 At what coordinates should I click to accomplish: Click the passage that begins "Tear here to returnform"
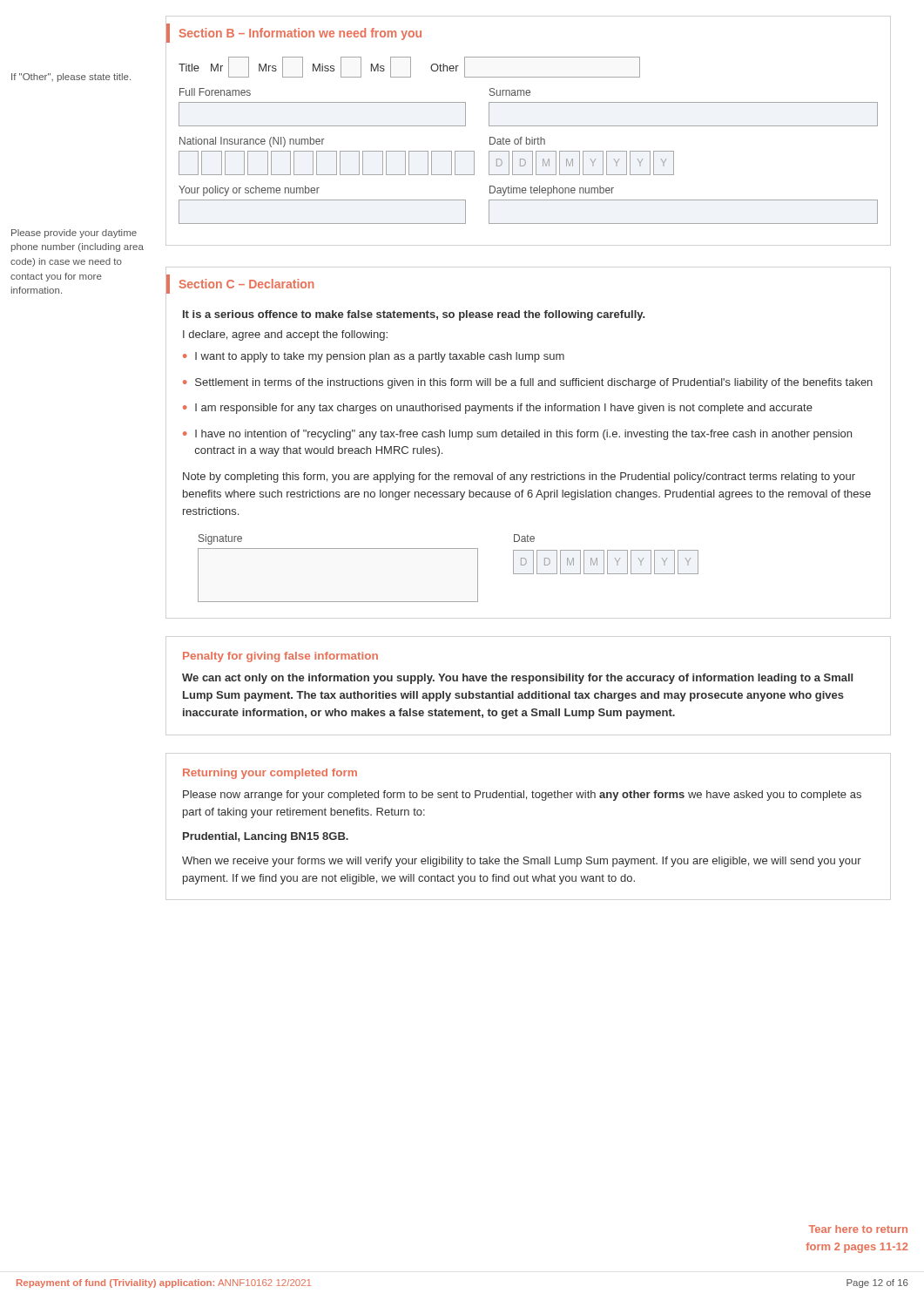click(x=857, y=1238)
